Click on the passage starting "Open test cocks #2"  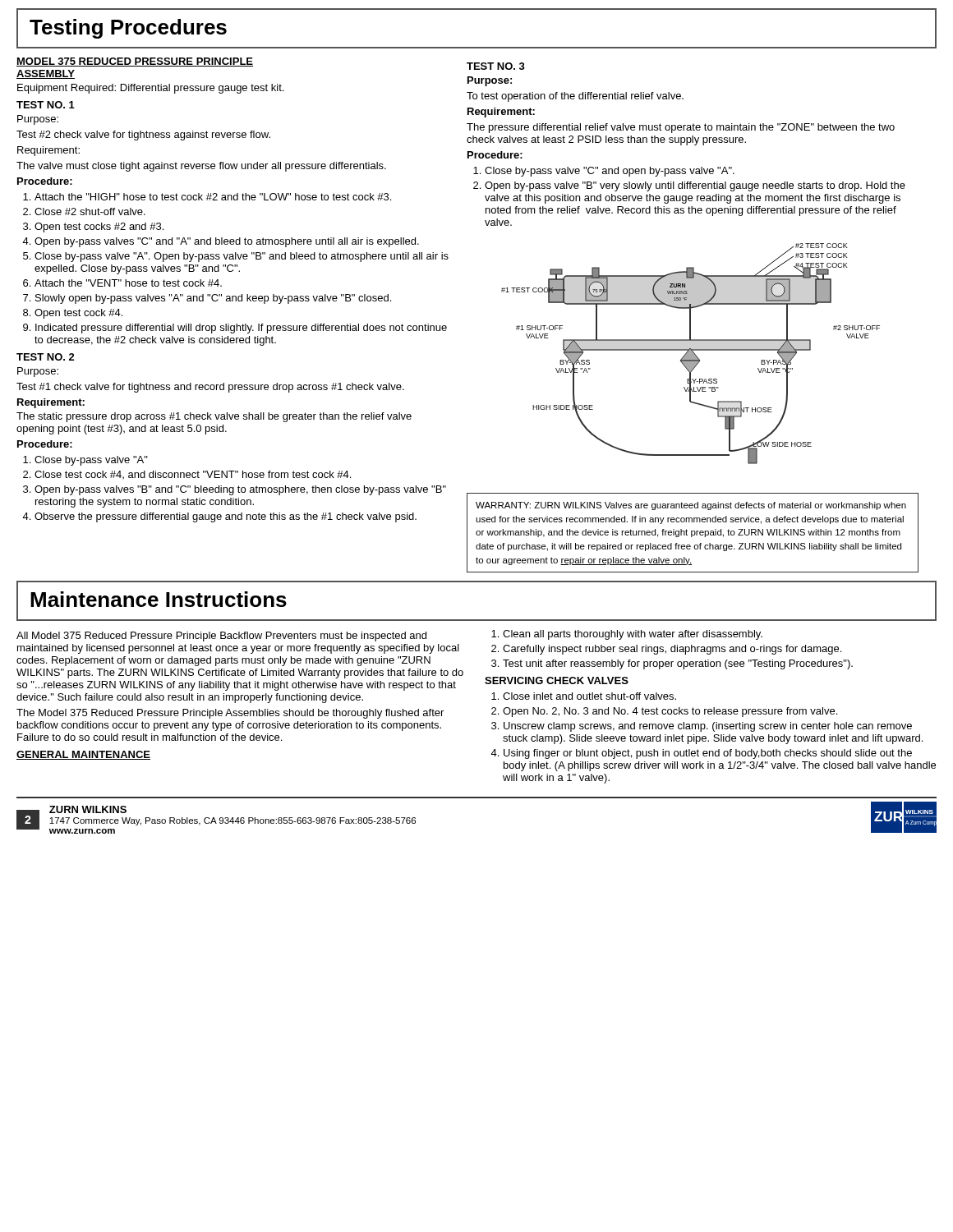point(100,226)
